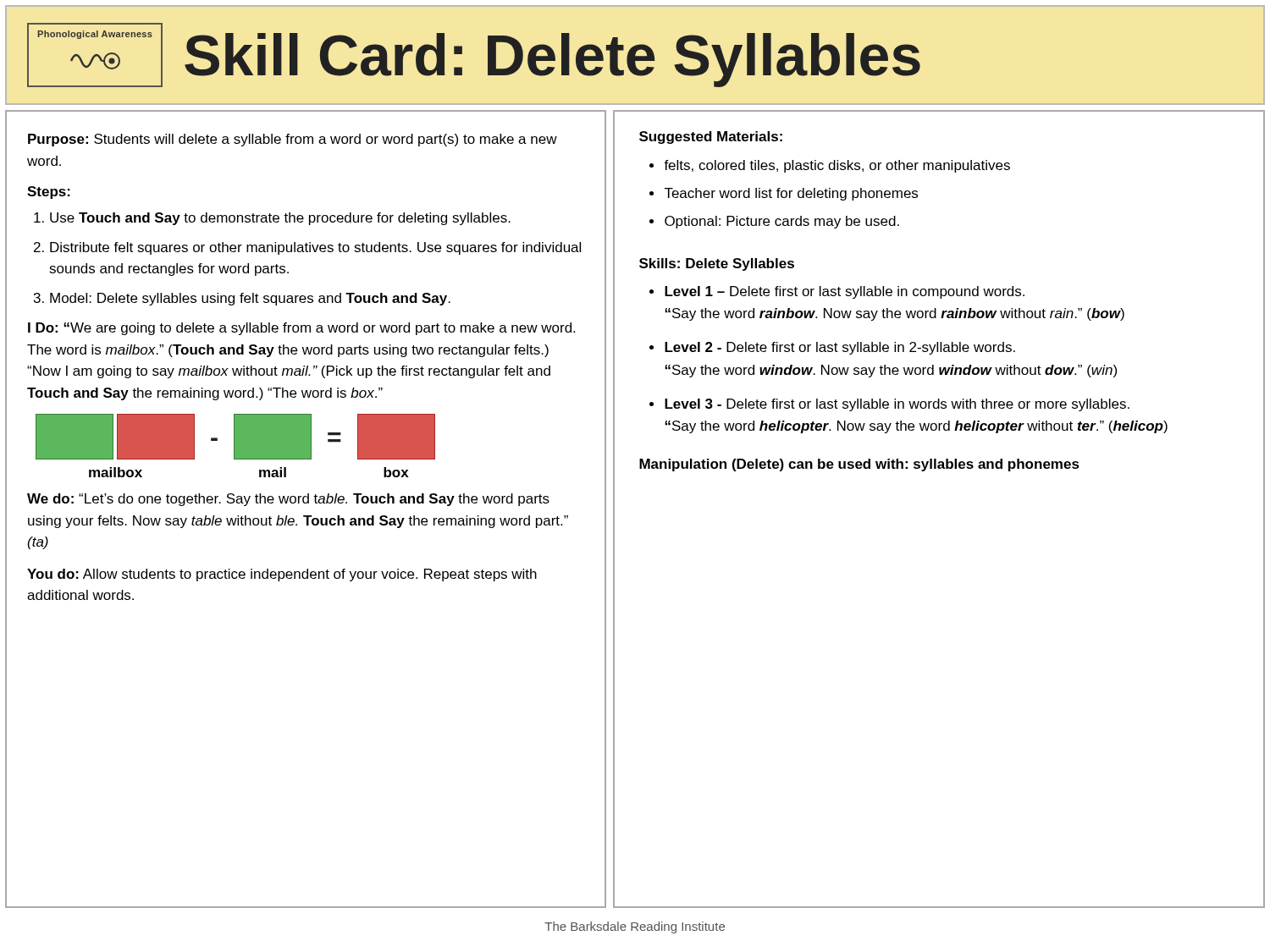Find the region starting "Optional: Picture cards may be used."

782,222
